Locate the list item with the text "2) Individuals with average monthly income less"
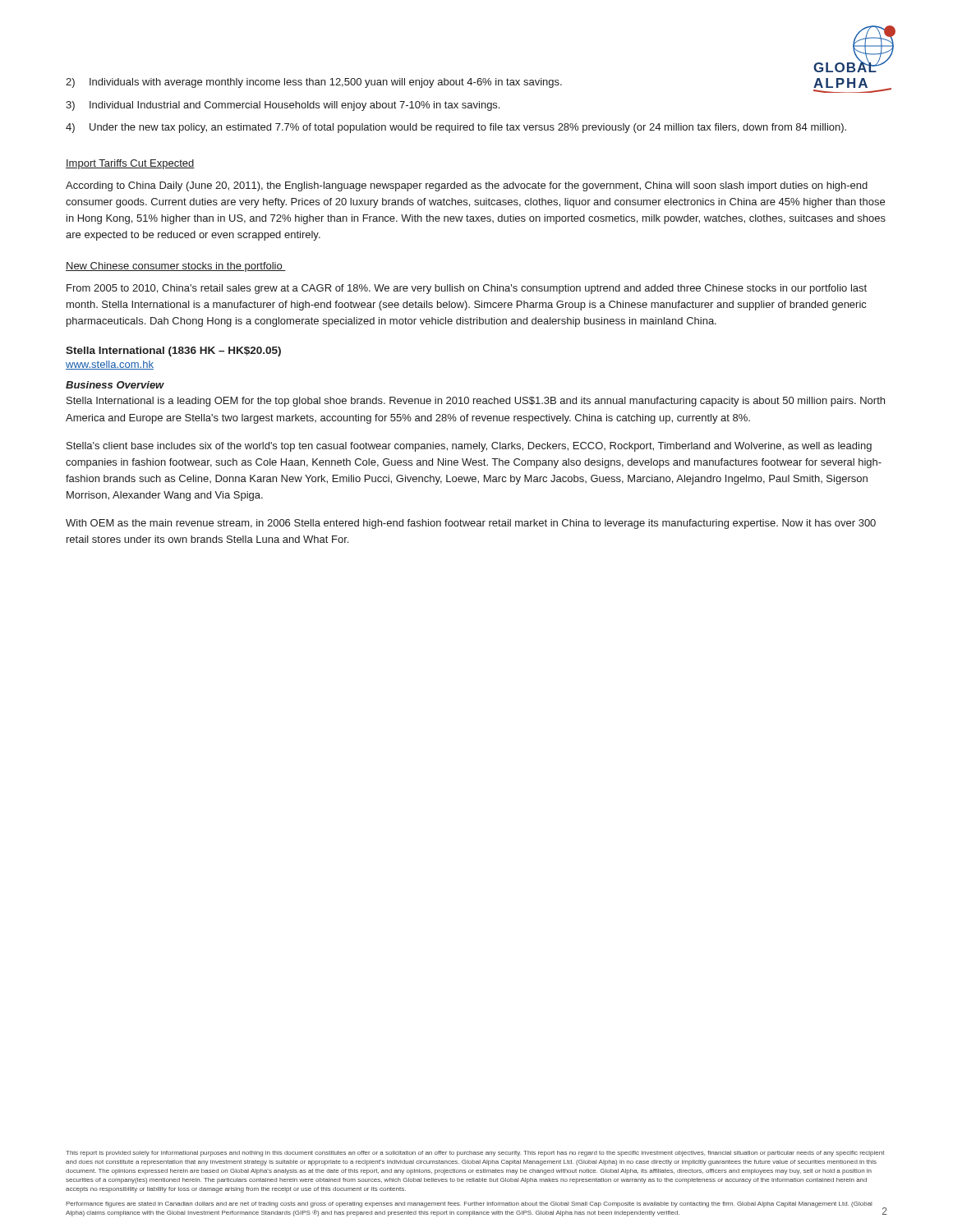 click(476, 82)
